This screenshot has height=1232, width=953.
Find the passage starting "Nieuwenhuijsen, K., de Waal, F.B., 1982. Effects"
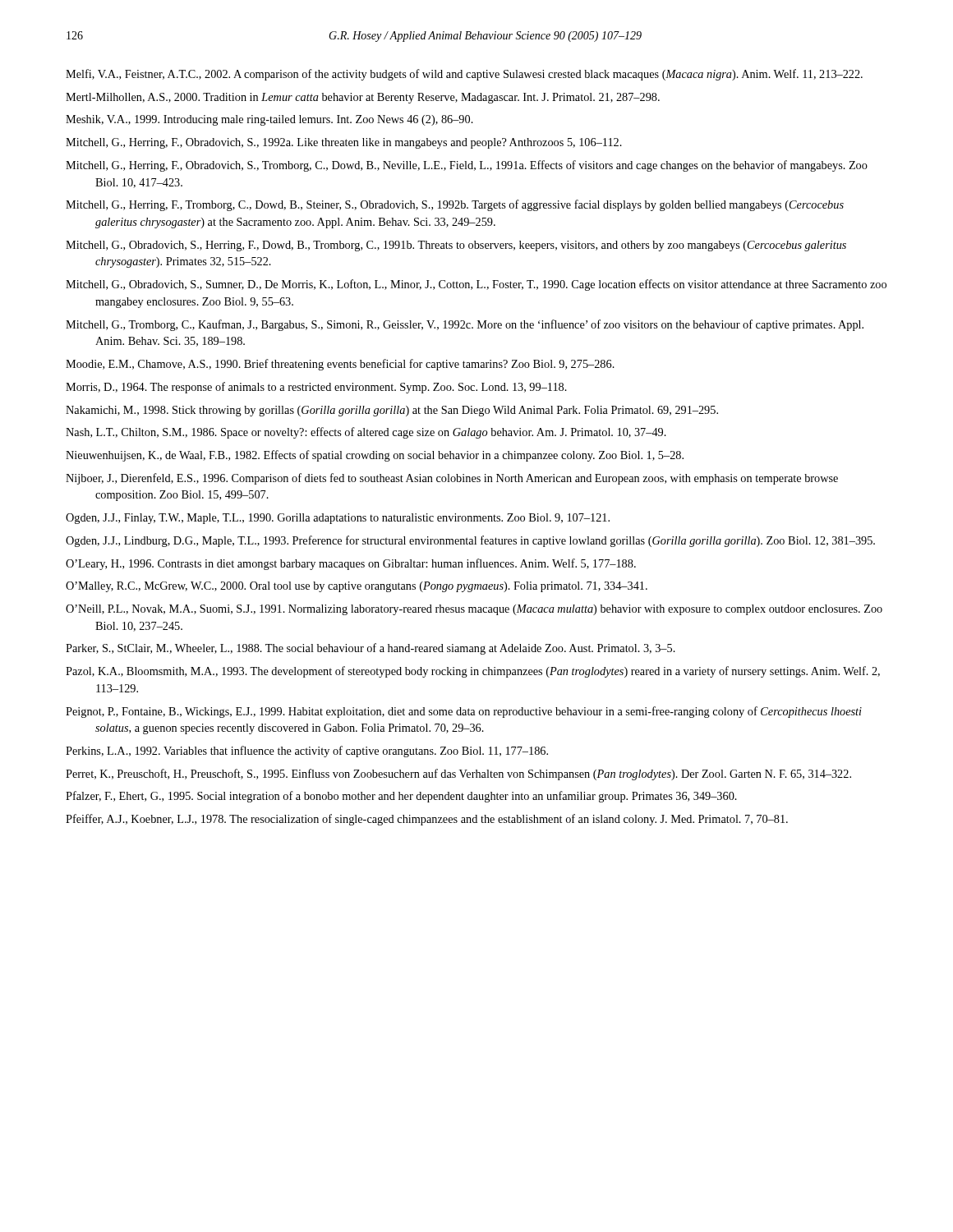tap(375, 455)
